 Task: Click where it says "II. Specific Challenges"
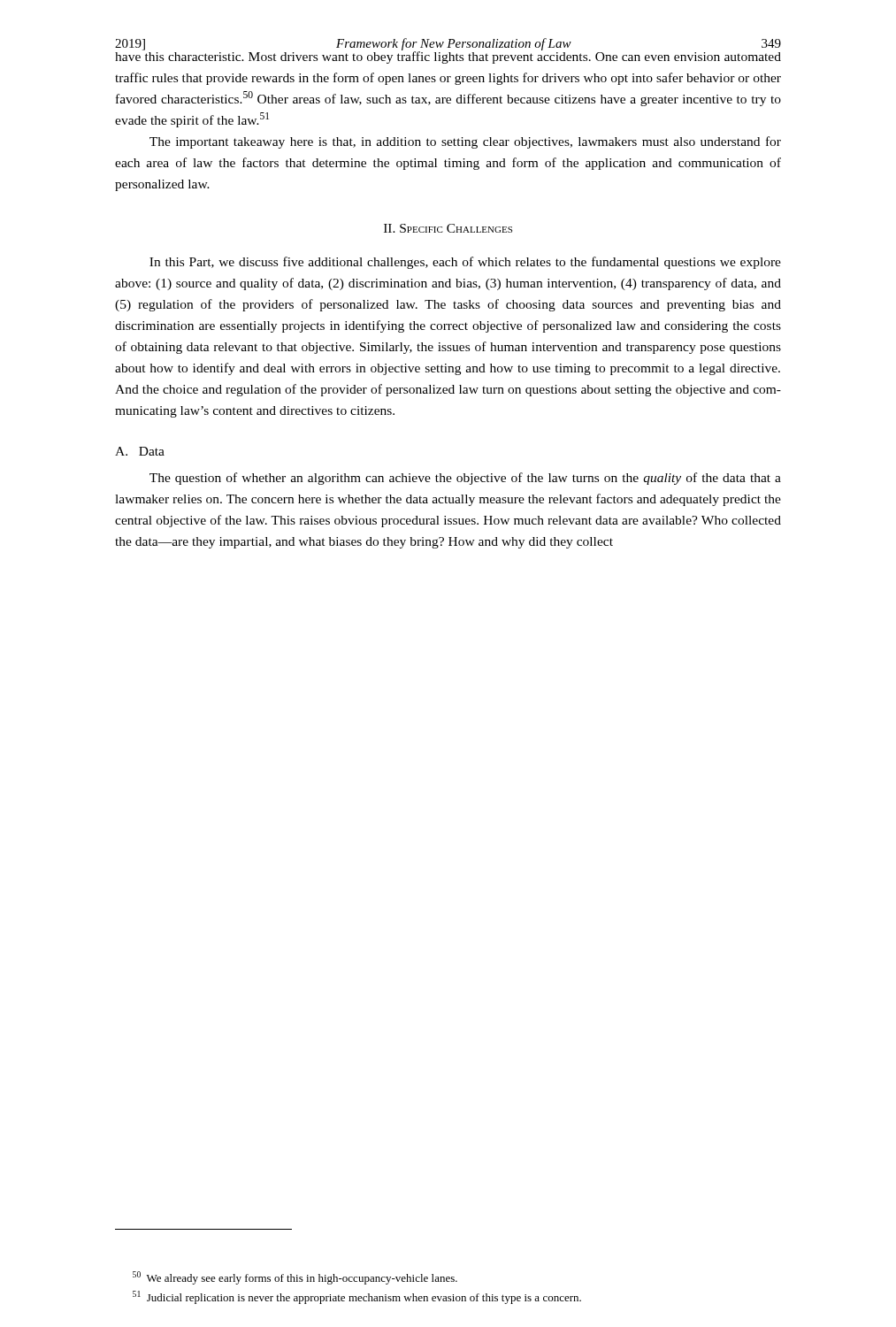tap(448, 228)
